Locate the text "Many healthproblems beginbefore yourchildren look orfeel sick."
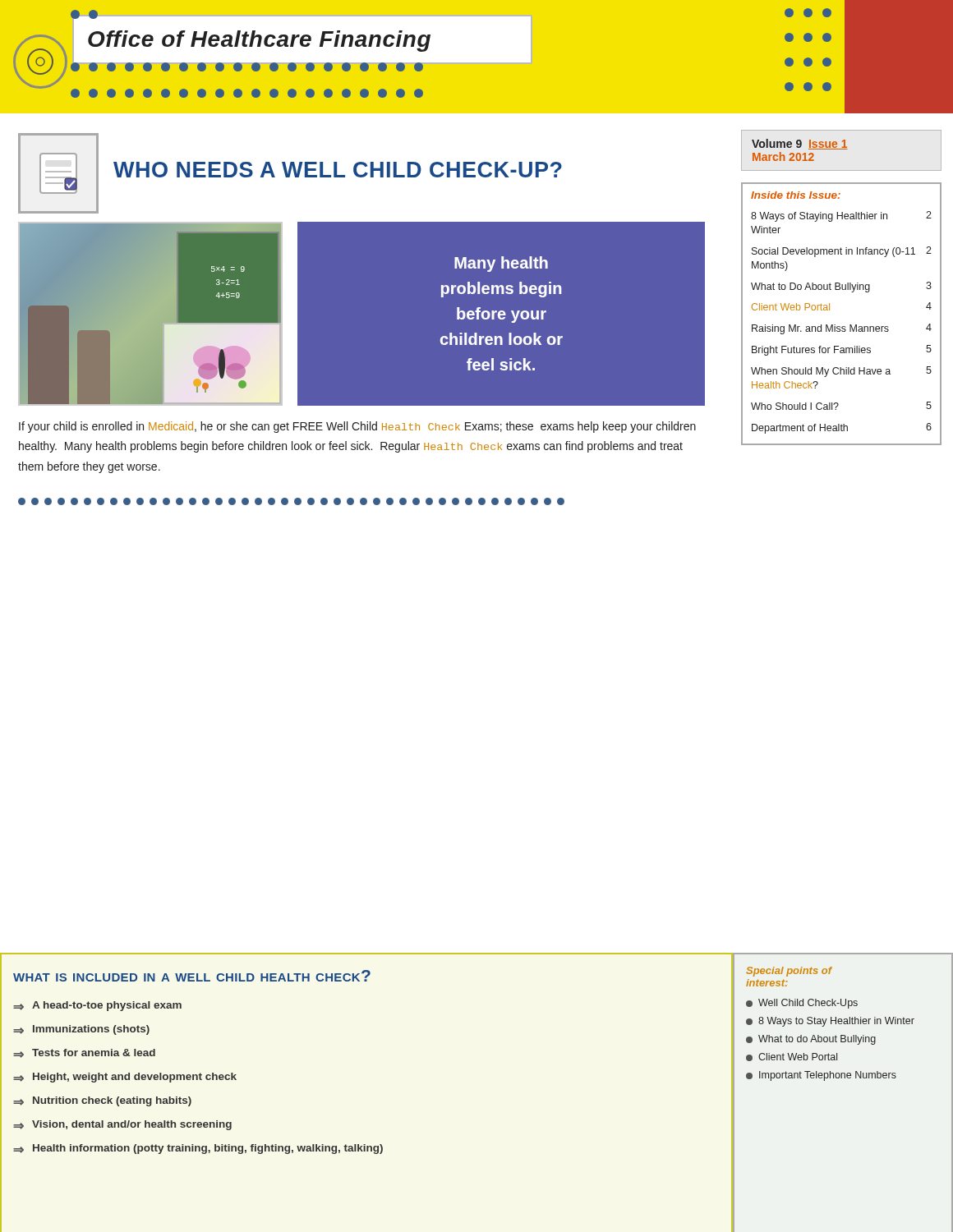Screen dimensions: 1232x953 point(501,314)
